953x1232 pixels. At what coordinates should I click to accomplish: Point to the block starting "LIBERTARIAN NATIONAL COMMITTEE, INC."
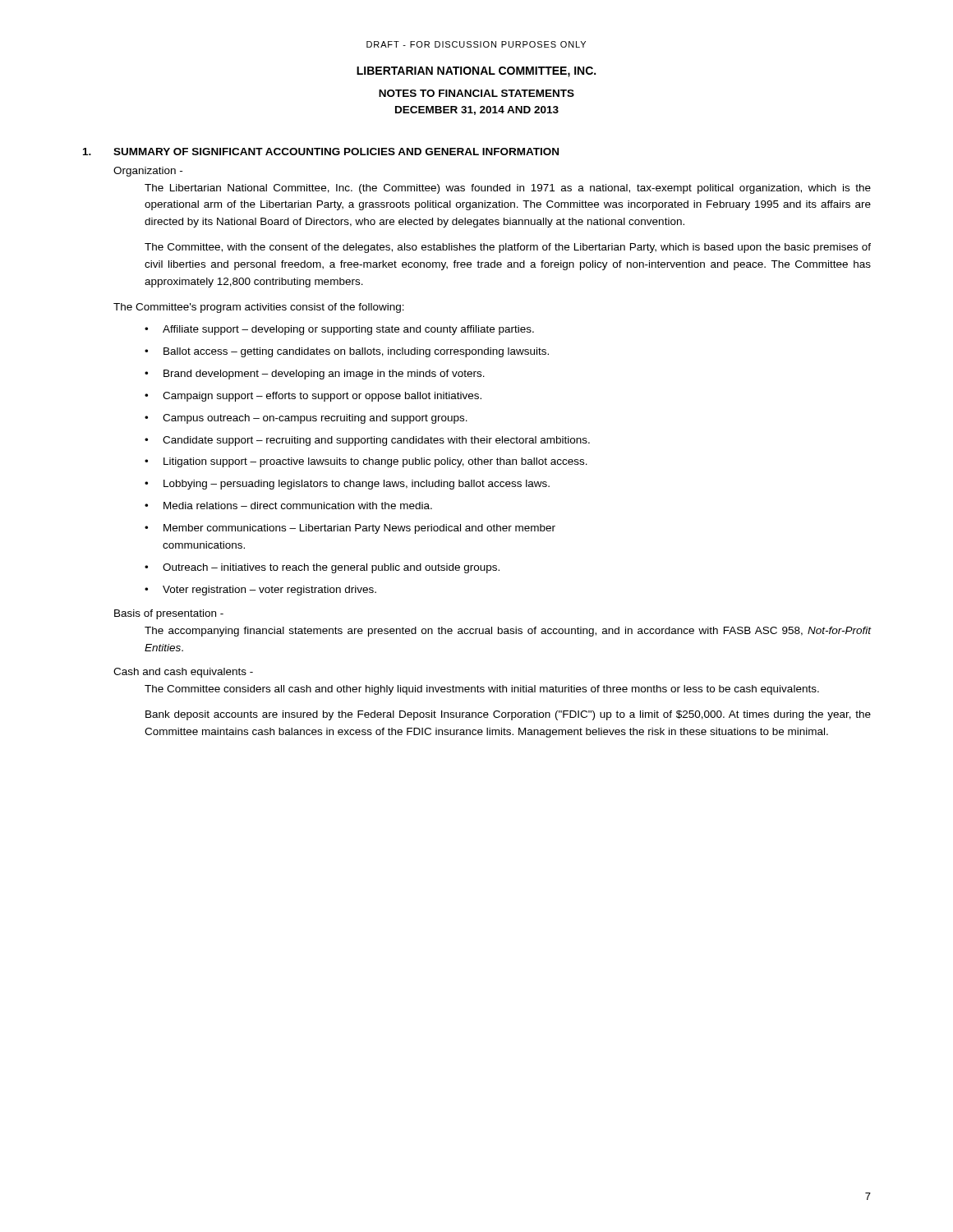(476, 71)
